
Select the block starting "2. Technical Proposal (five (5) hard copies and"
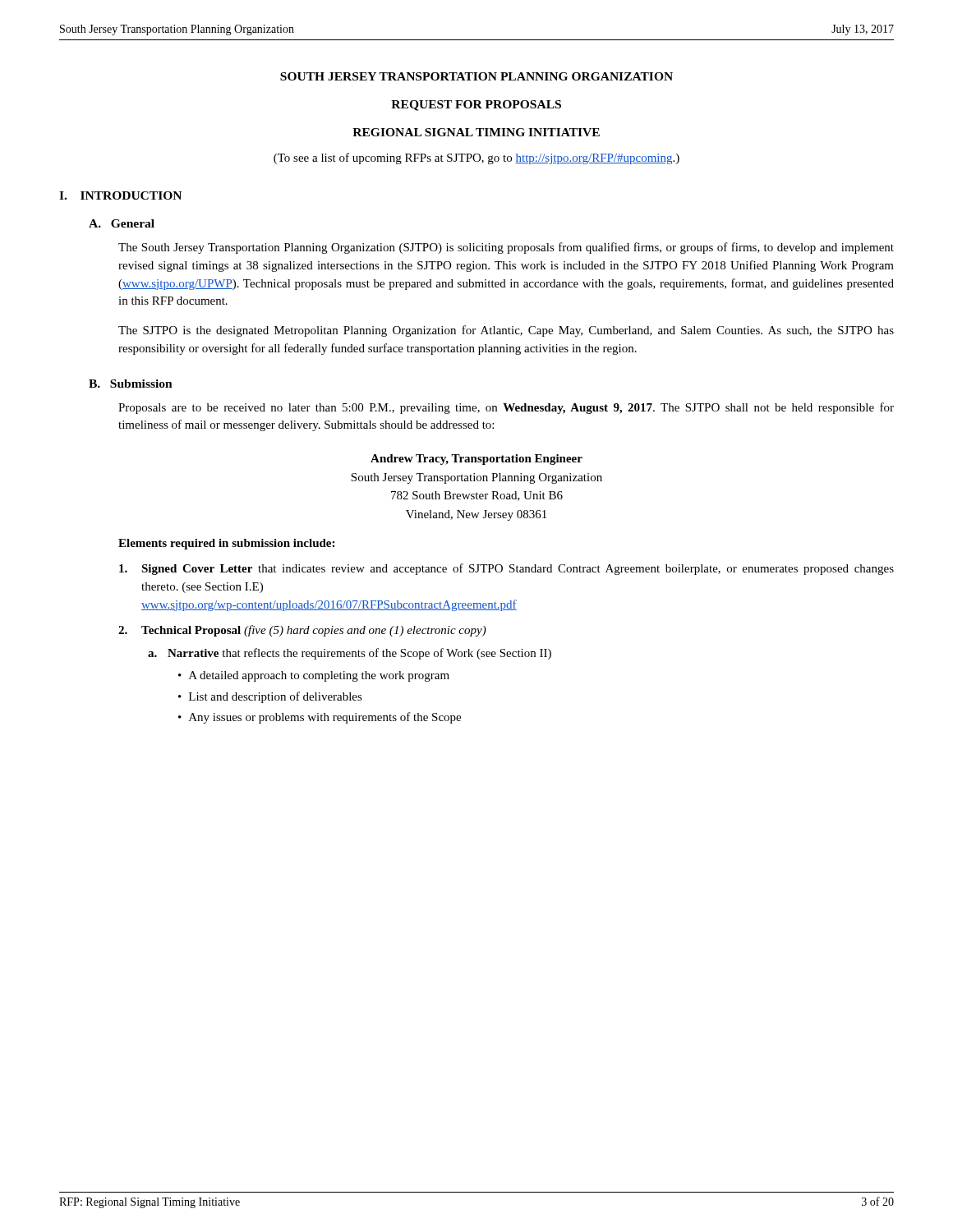click(x=302, y=631)
